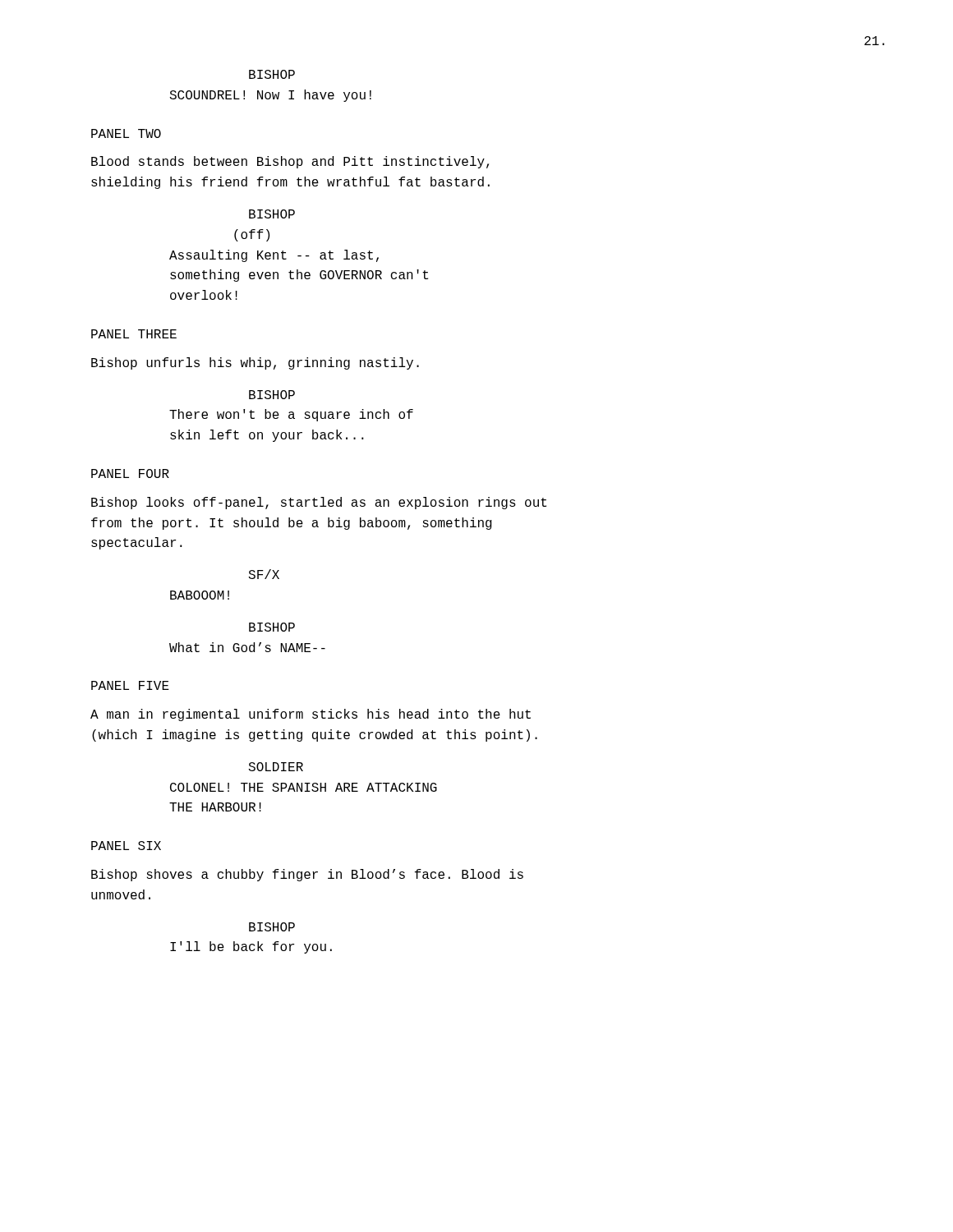Select the section header containing "PANEL THREE"
The width and height of the screenshot is (953, 1232).
click(134, 335)
